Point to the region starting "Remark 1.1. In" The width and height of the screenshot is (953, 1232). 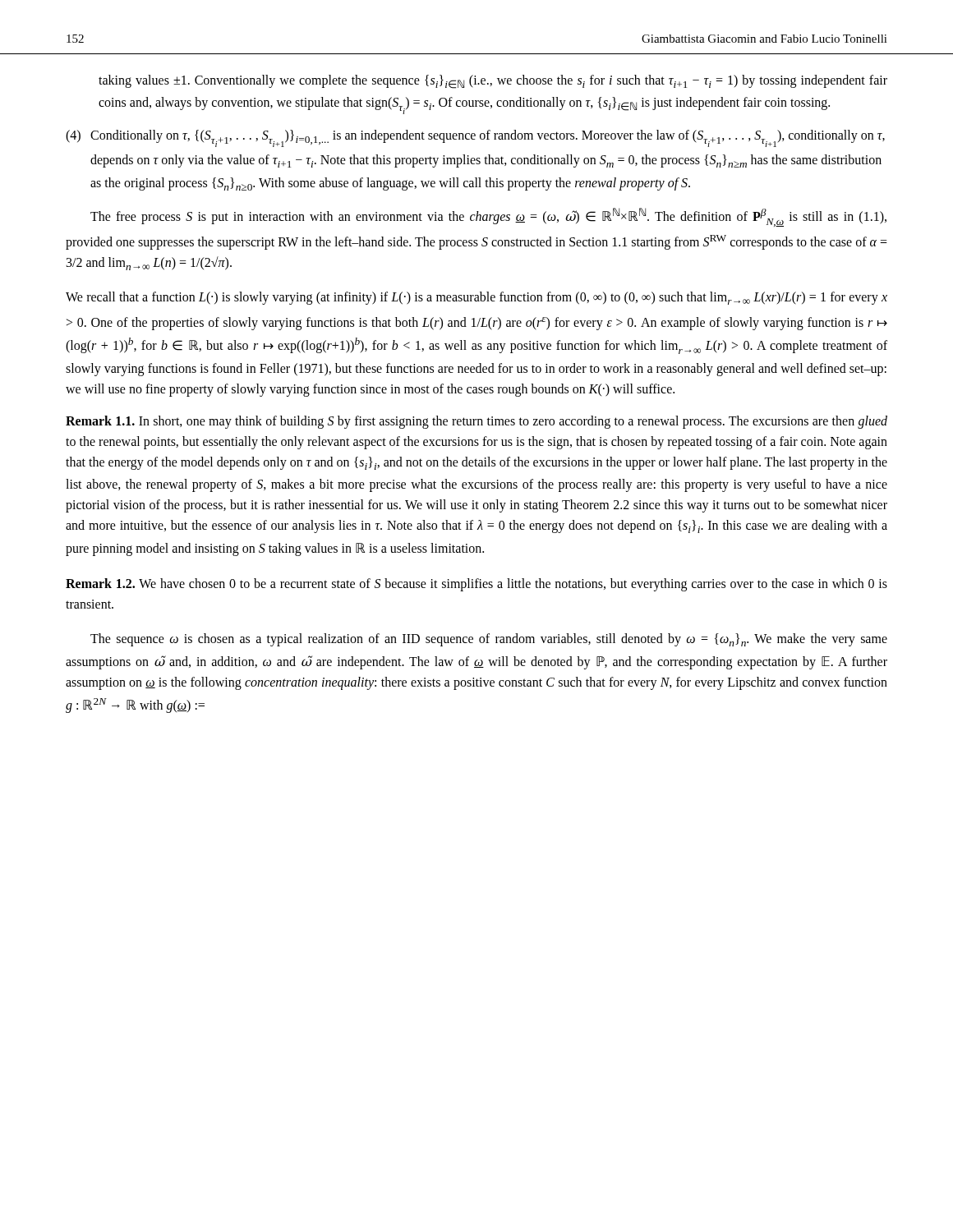point(476,485)
